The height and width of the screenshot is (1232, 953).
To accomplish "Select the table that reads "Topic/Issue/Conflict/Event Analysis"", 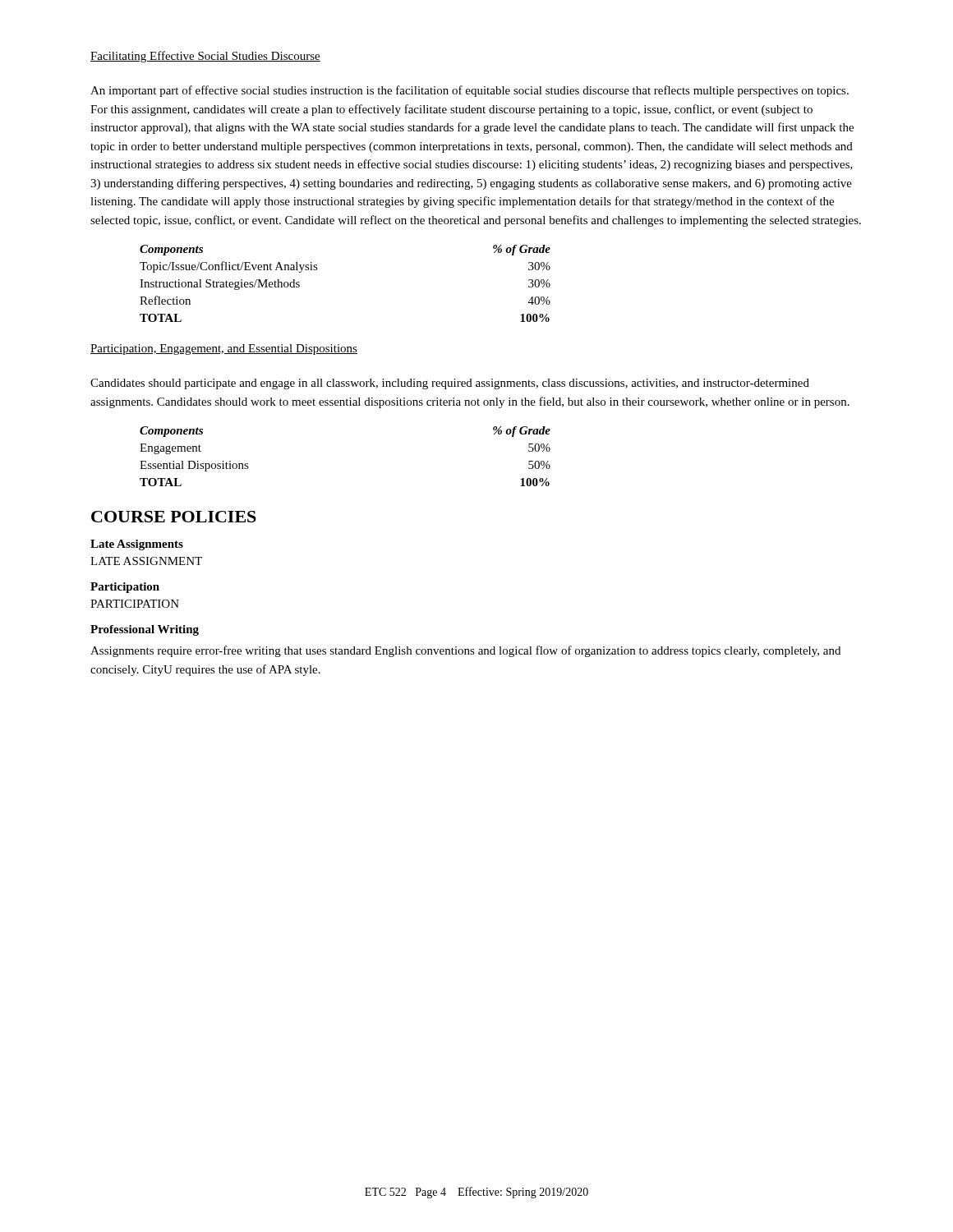I will pyautogui.click(x=476, y=284).
